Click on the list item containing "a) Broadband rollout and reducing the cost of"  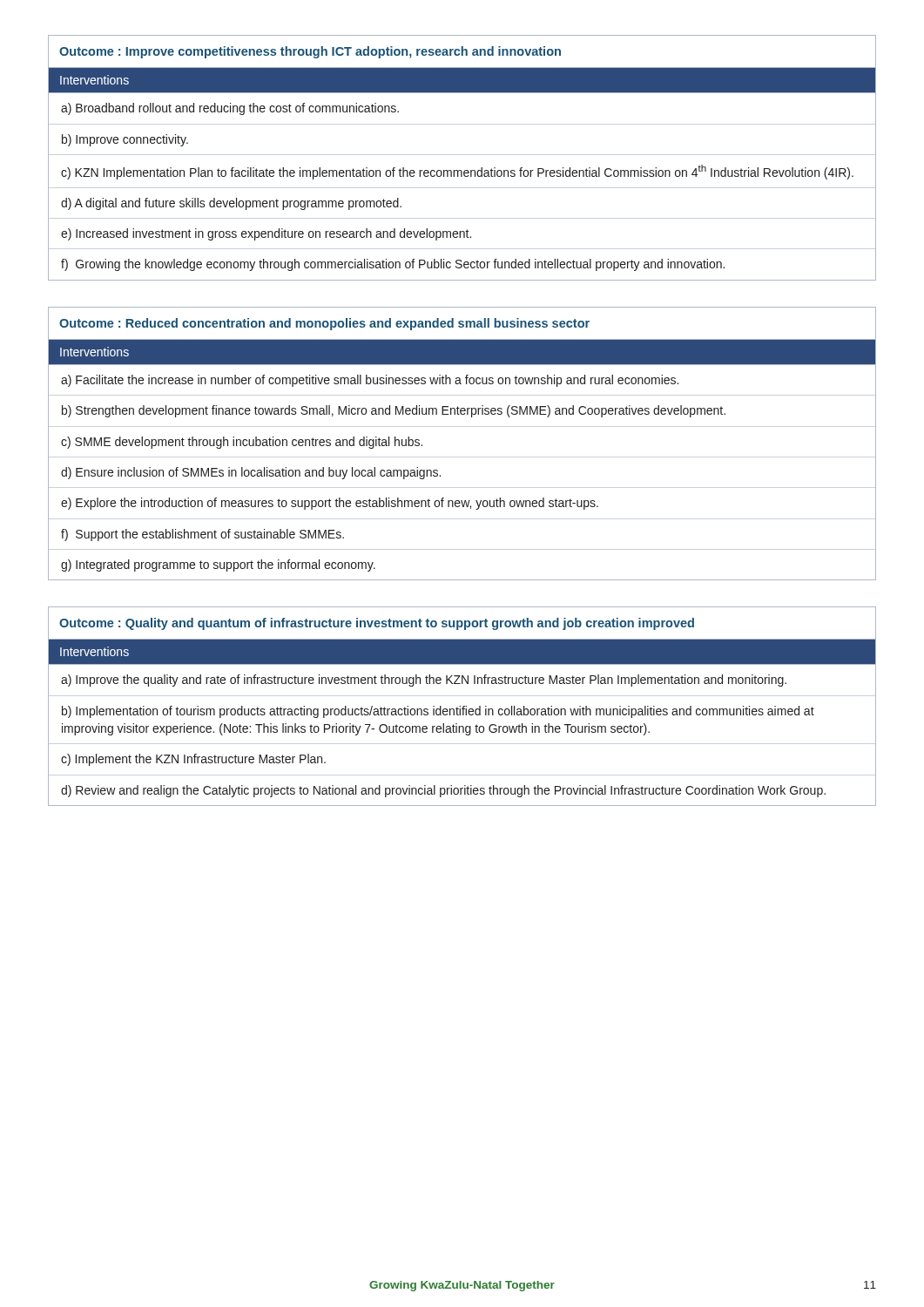click(x=230, y=109)
